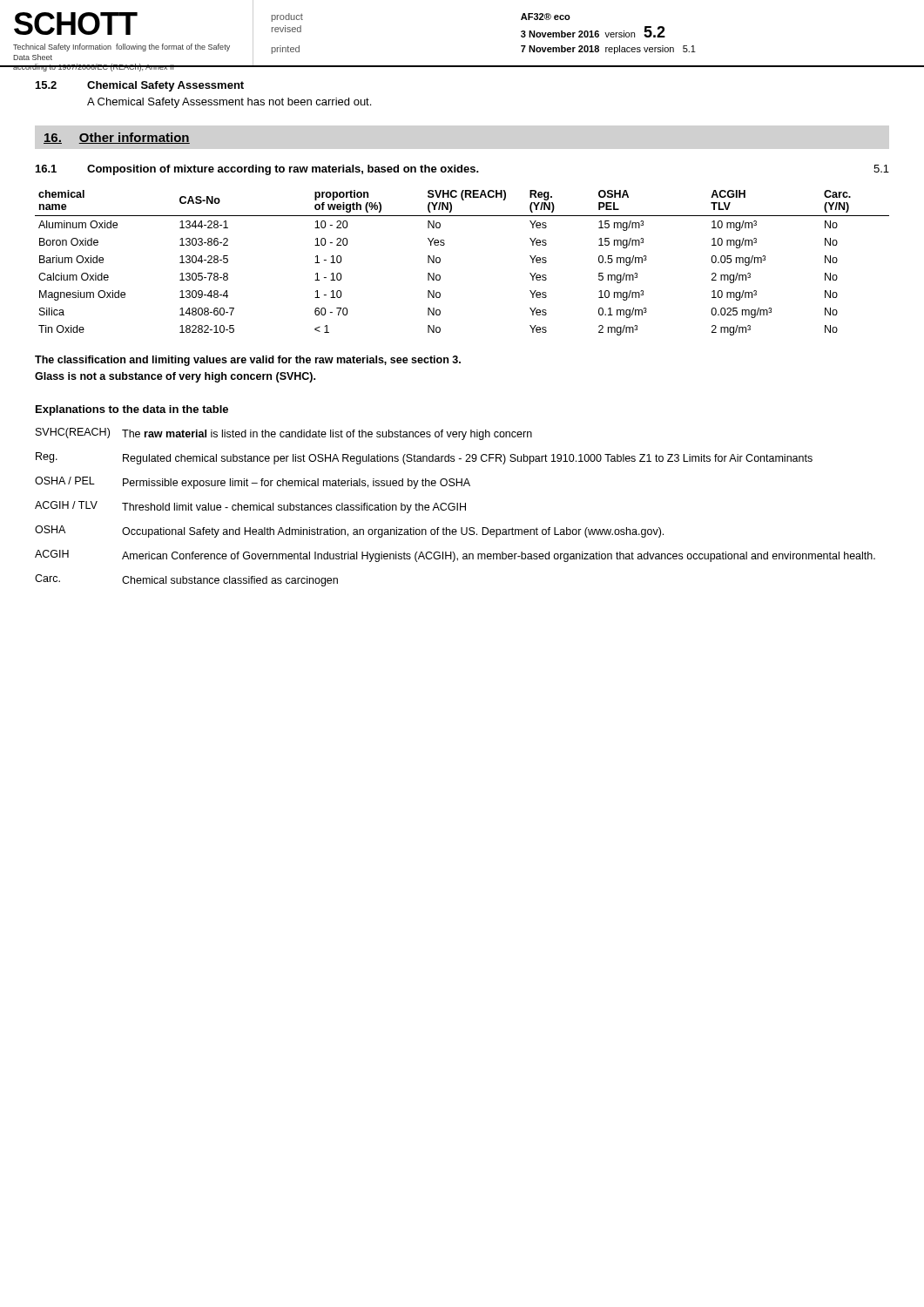Point to the element starting "Regulated chemical substance"
The image size is (924, 1307).
[467, 458]
